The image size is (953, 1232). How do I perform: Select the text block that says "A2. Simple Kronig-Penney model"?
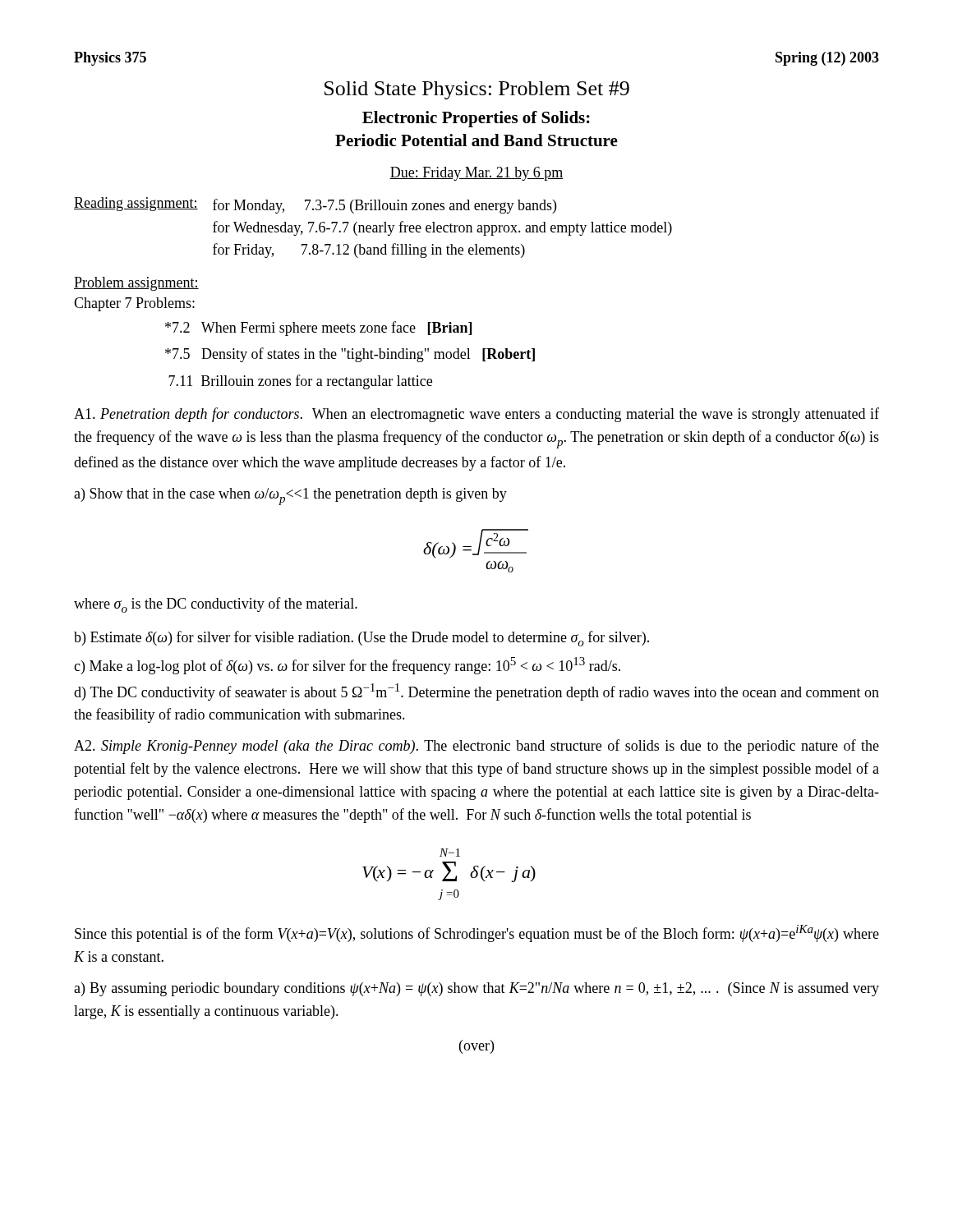476,780
